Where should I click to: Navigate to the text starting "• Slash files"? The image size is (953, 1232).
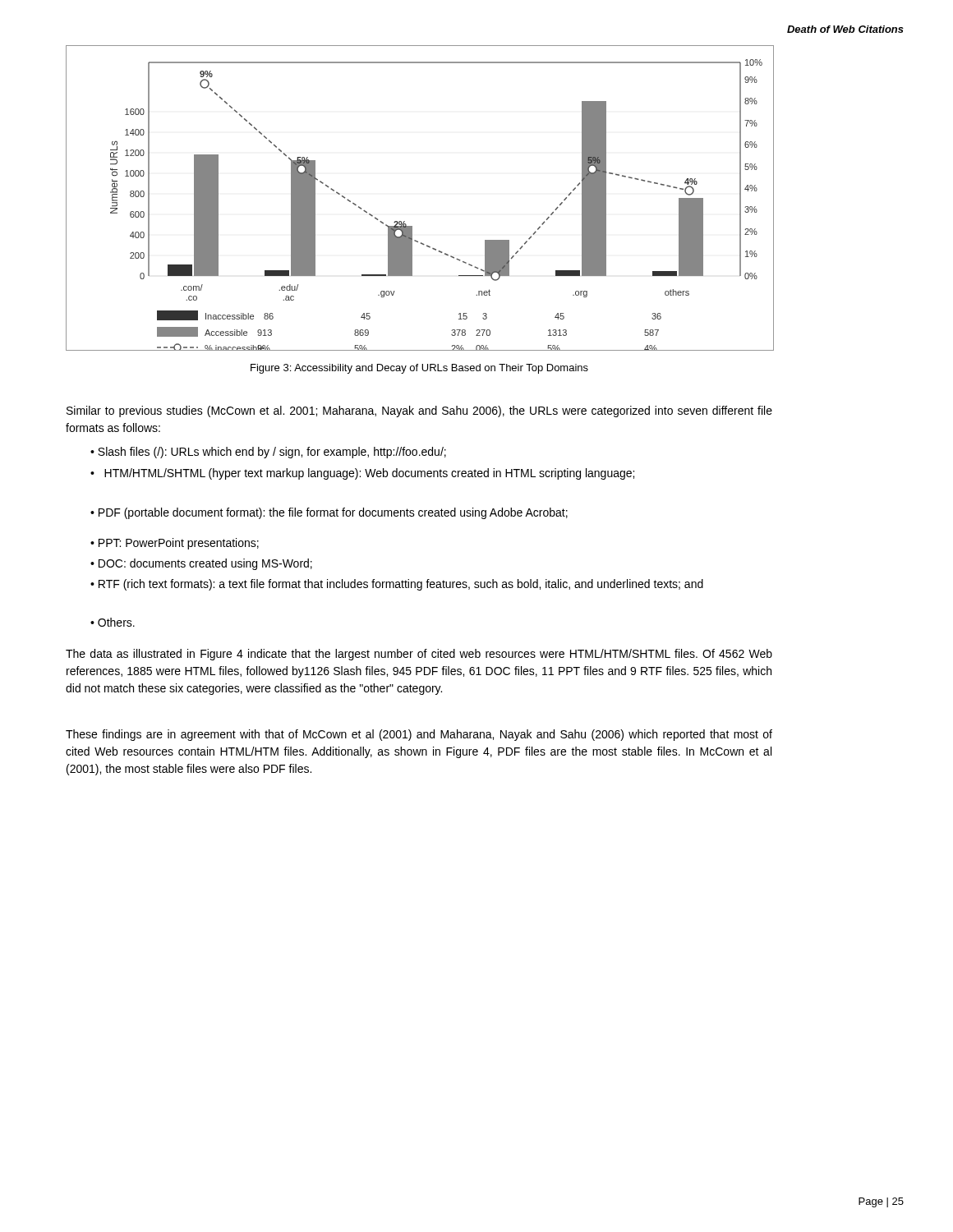coord(269,452)
